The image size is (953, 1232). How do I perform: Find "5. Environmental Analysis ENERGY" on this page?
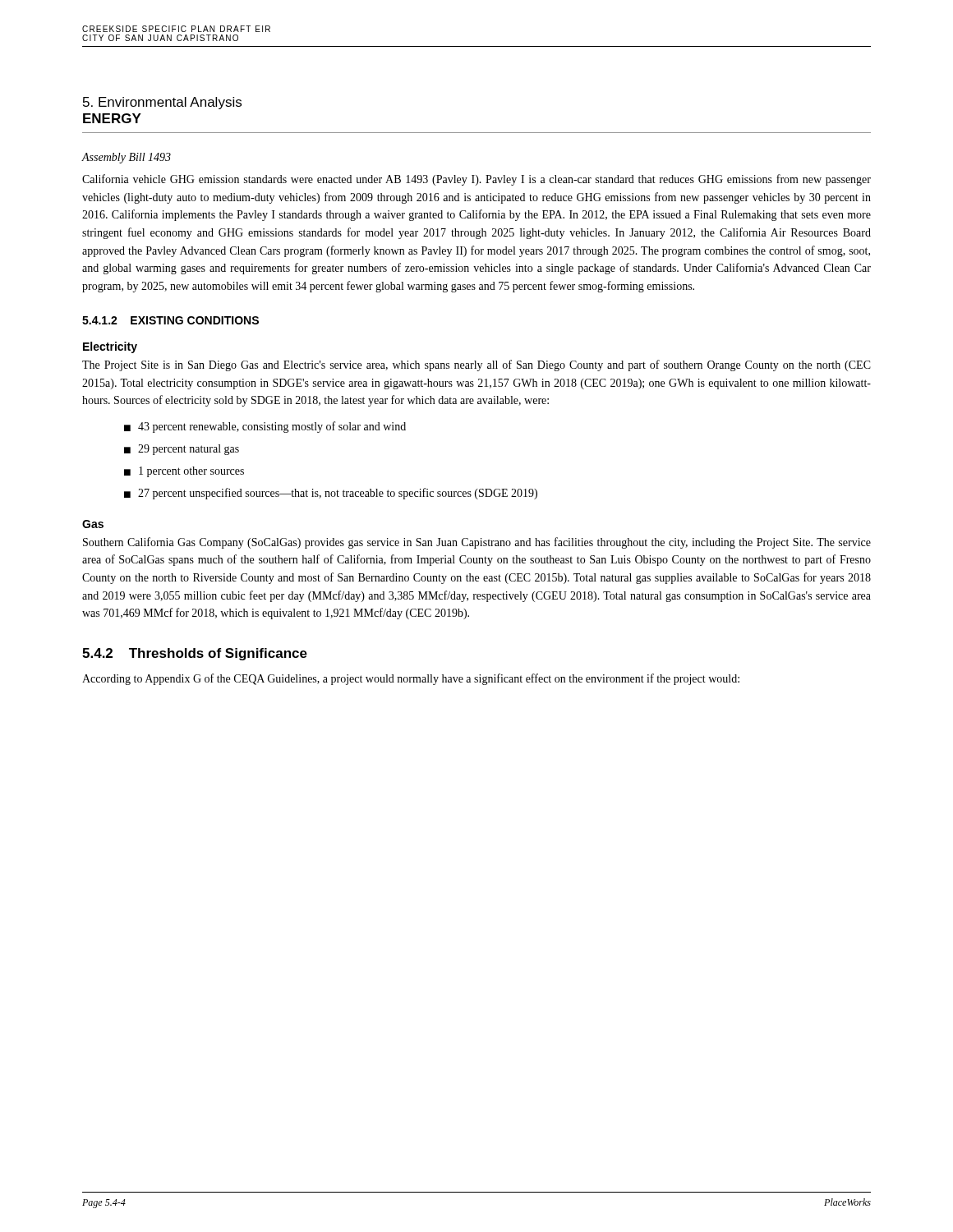pos(162,103)
